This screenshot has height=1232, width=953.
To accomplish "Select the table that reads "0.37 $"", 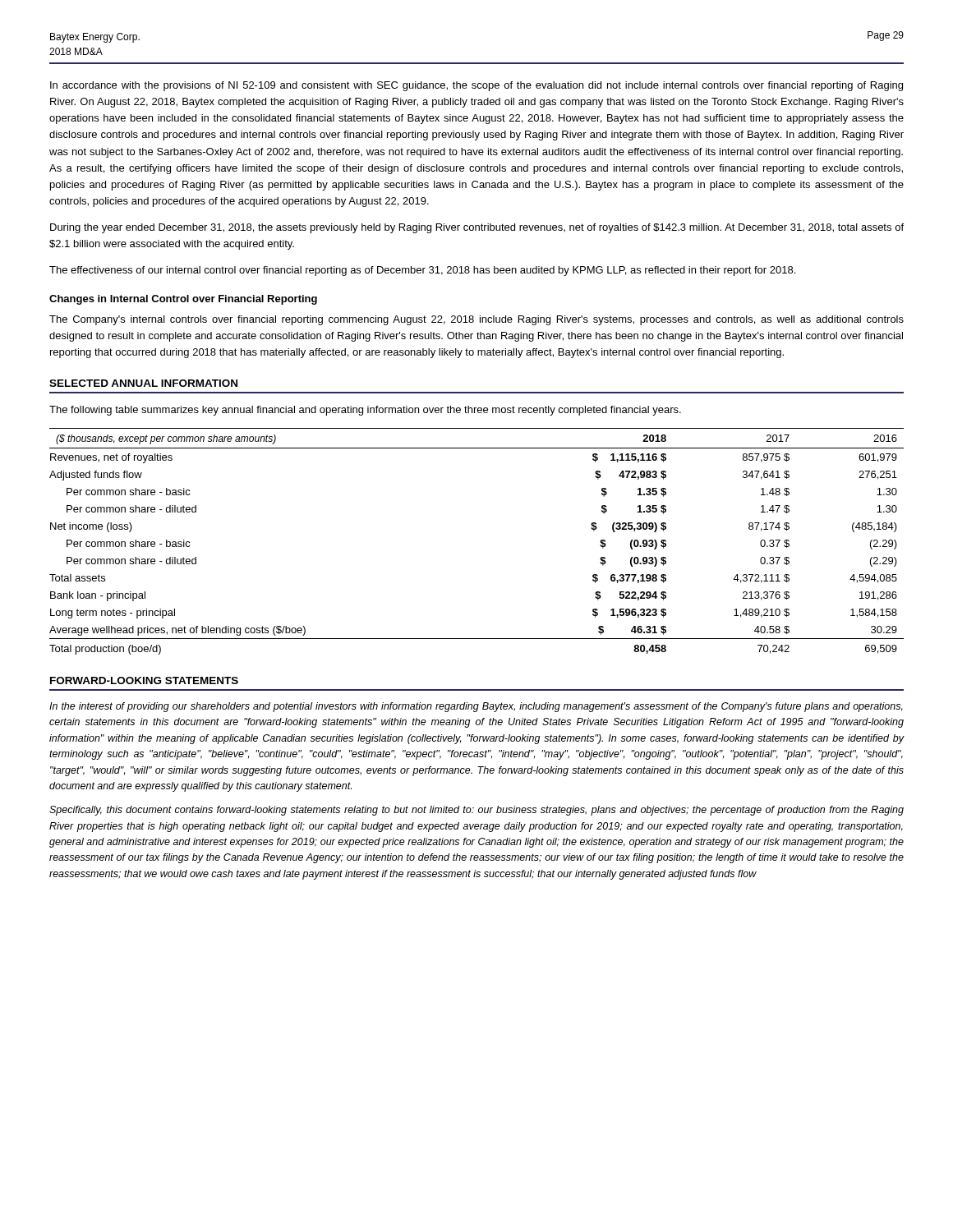I will [x=476, y=543].
